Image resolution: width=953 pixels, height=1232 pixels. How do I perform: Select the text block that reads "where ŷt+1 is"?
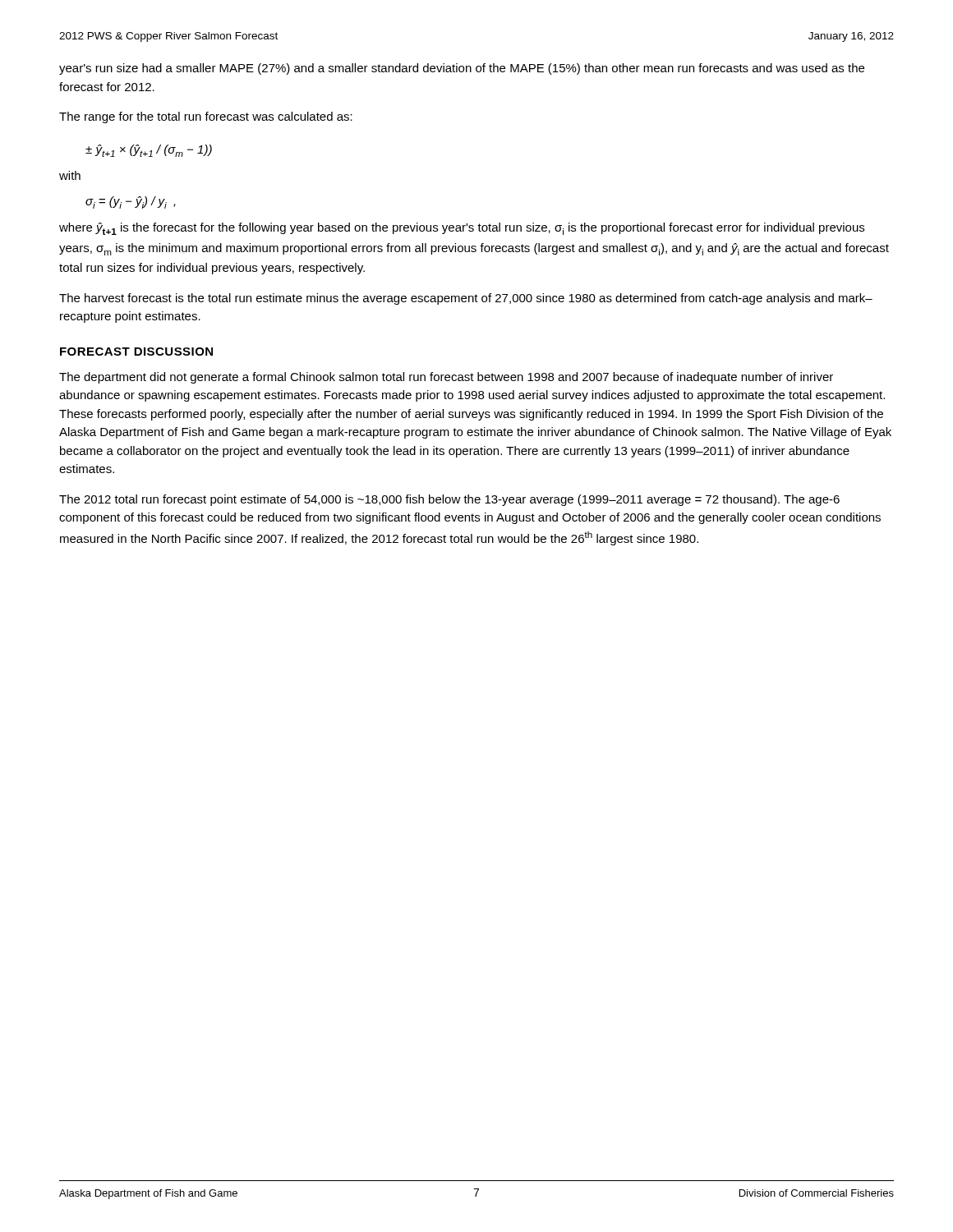pyautogui.click(x=476, y=248)
